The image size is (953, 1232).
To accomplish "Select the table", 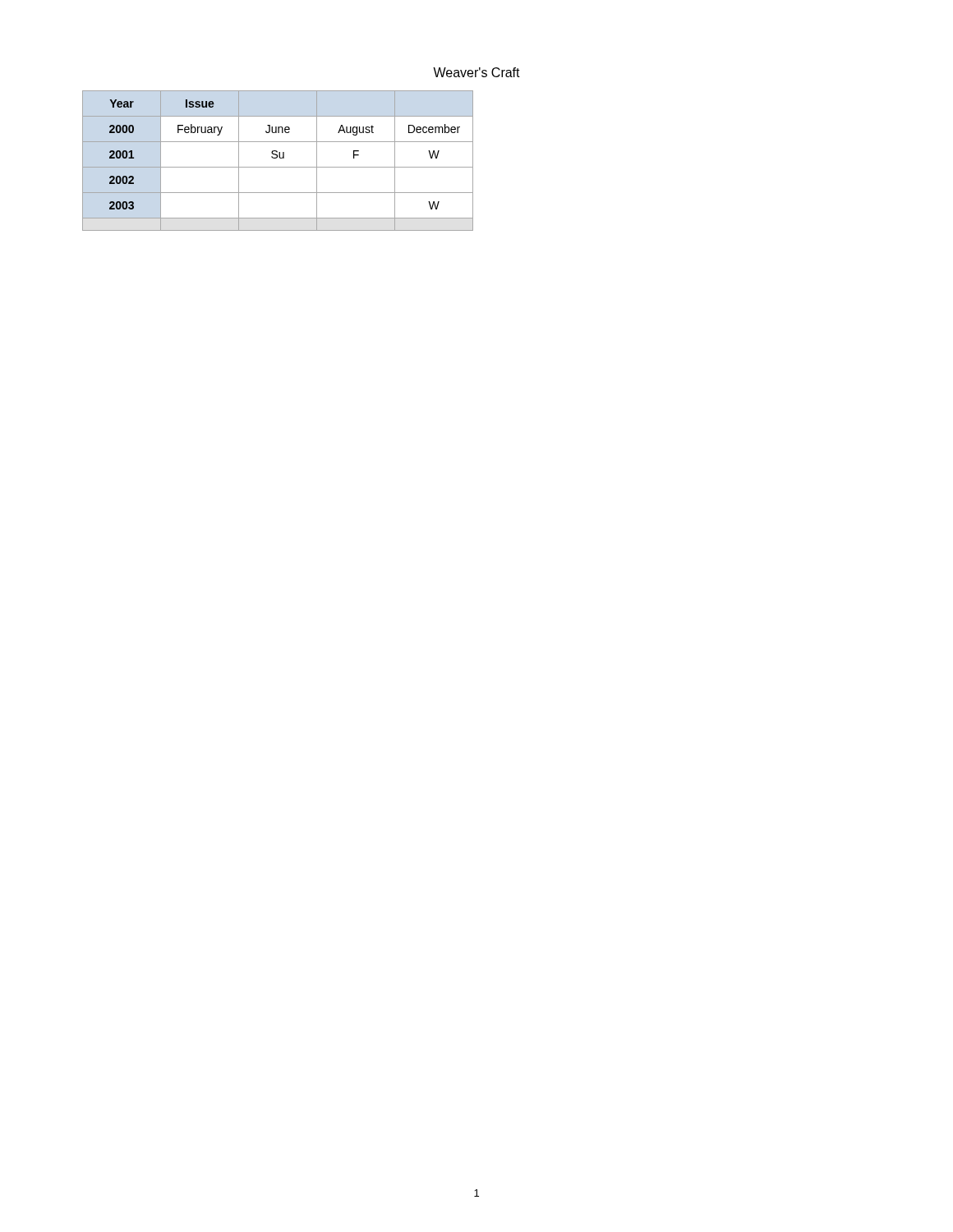I will (255, 161).
